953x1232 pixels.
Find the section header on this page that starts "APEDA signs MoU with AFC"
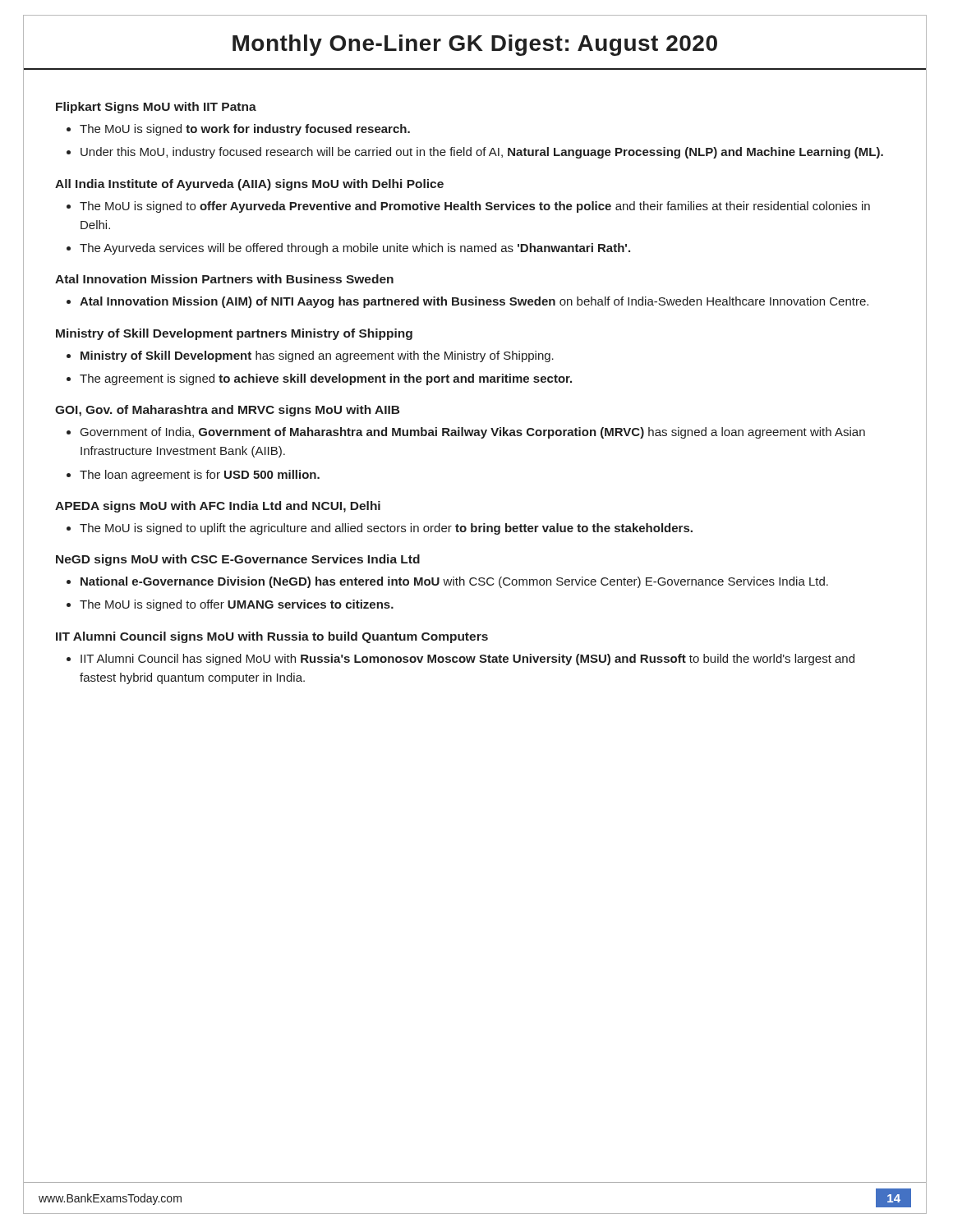pos(218,505)
